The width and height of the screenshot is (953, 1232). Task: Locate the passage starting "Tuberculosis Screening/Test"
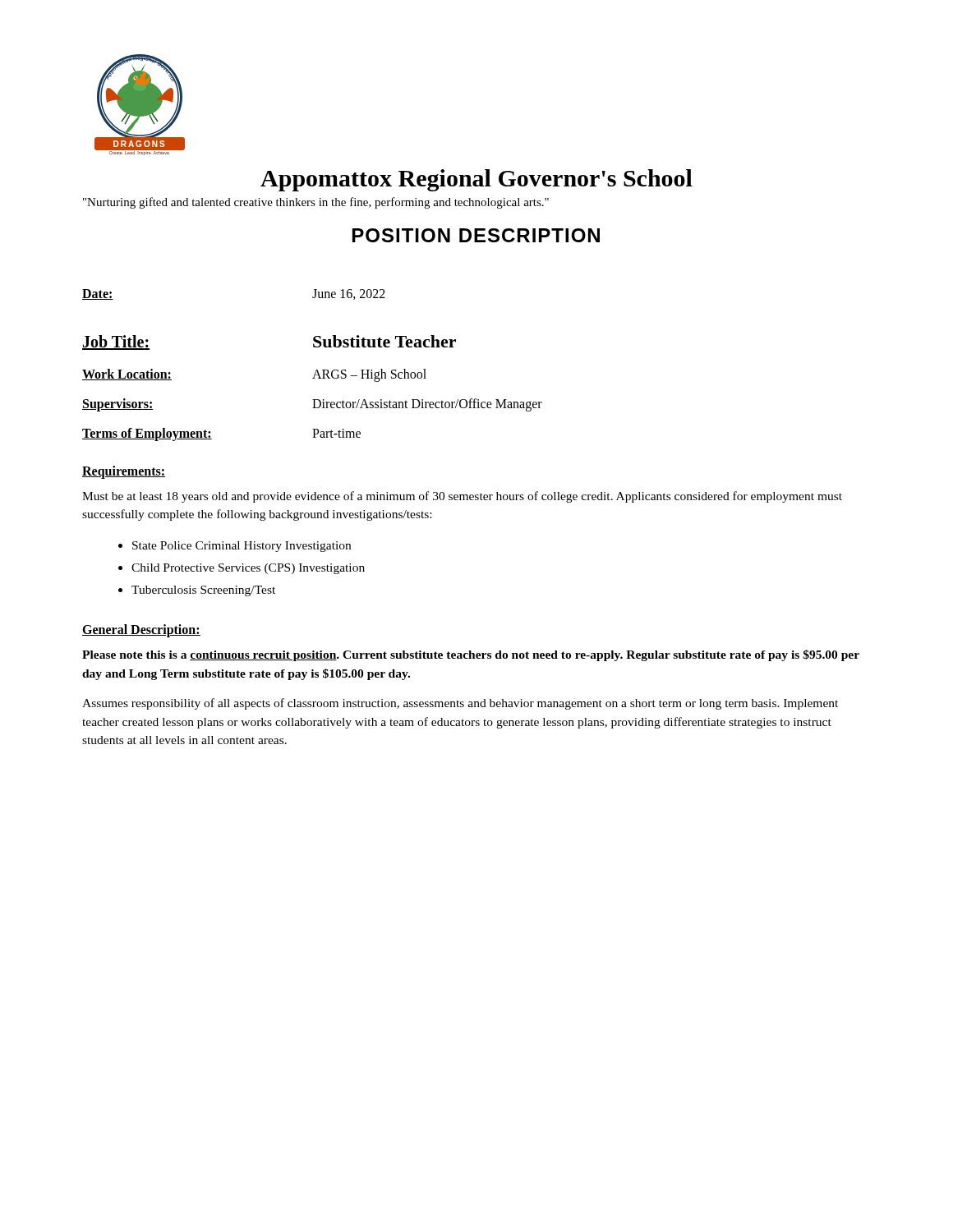[x=203, y=589]
